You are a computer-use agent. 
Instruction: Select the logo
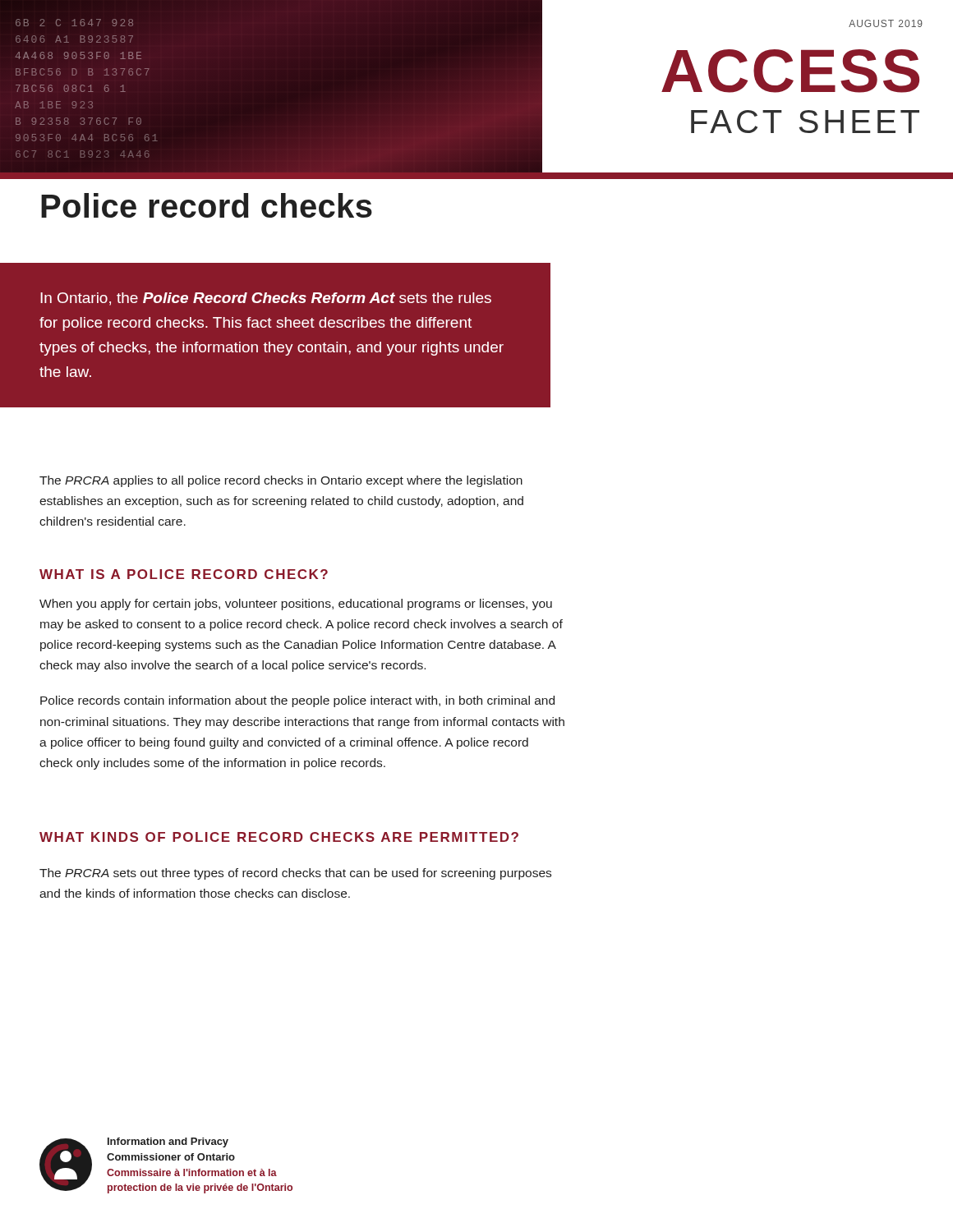166,1164
